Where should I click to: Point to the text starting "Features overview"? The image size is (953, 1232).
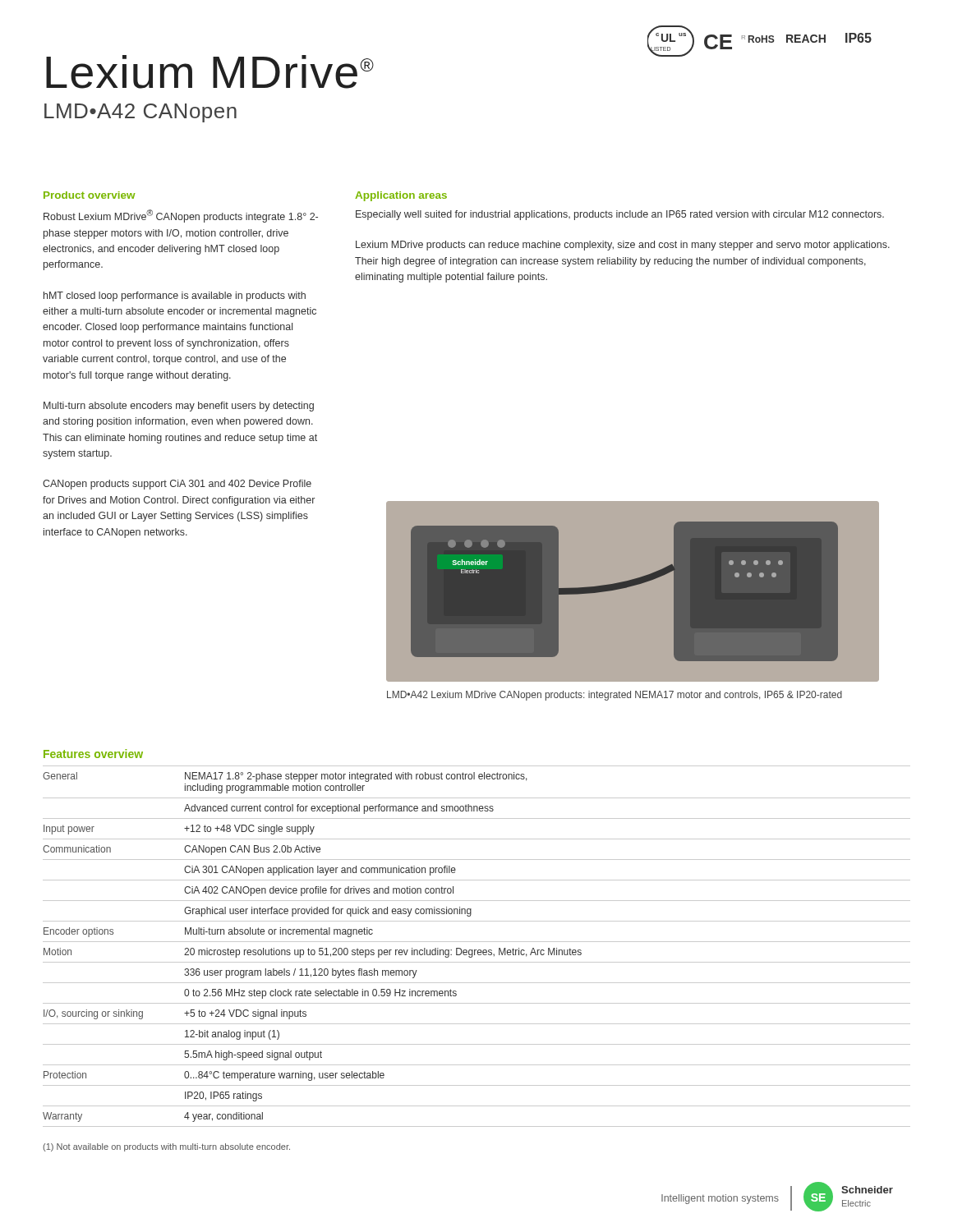pos(93,754)
